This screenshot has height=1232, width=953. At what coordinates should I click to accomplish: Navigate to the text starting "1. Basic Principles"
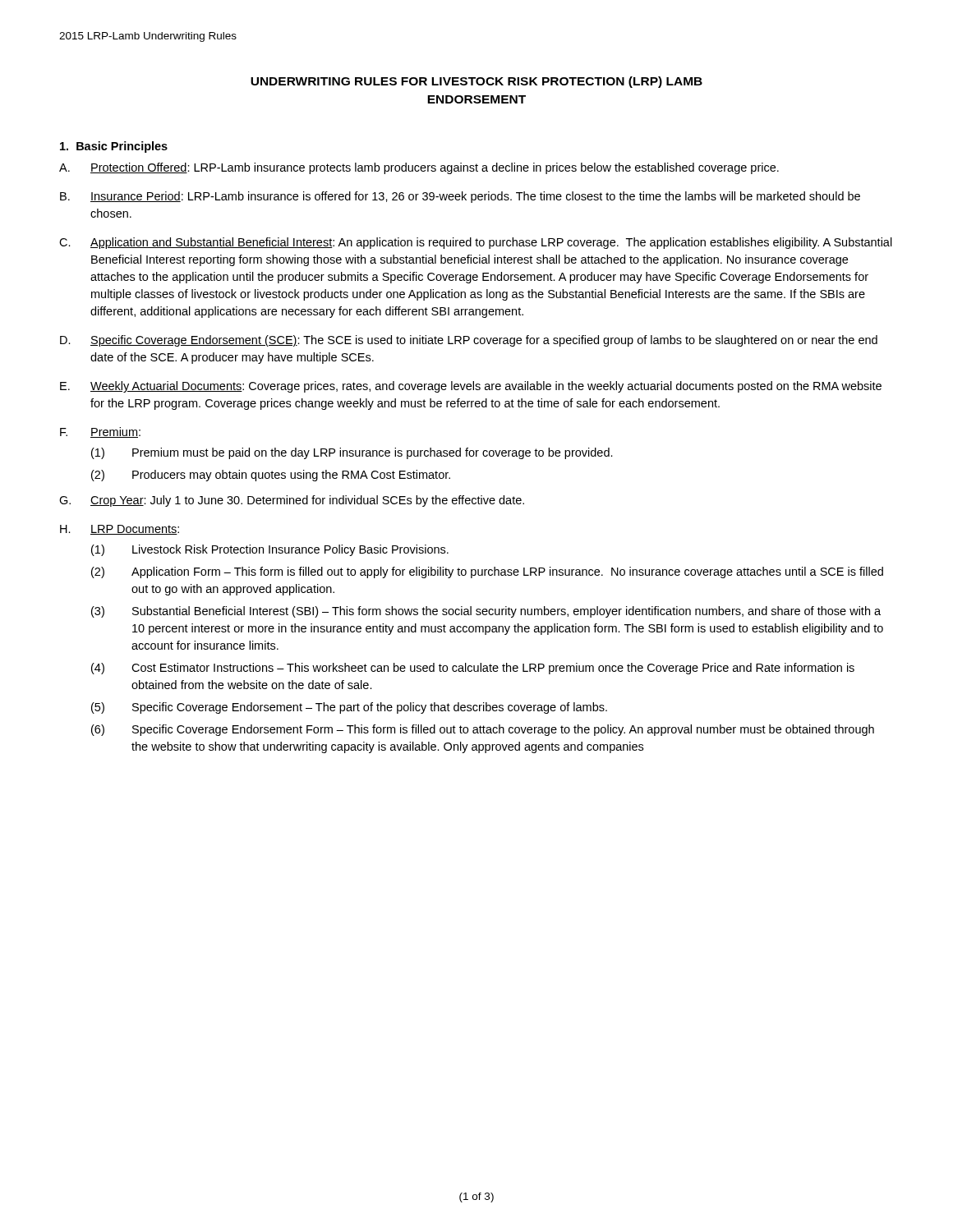point(113,146)
